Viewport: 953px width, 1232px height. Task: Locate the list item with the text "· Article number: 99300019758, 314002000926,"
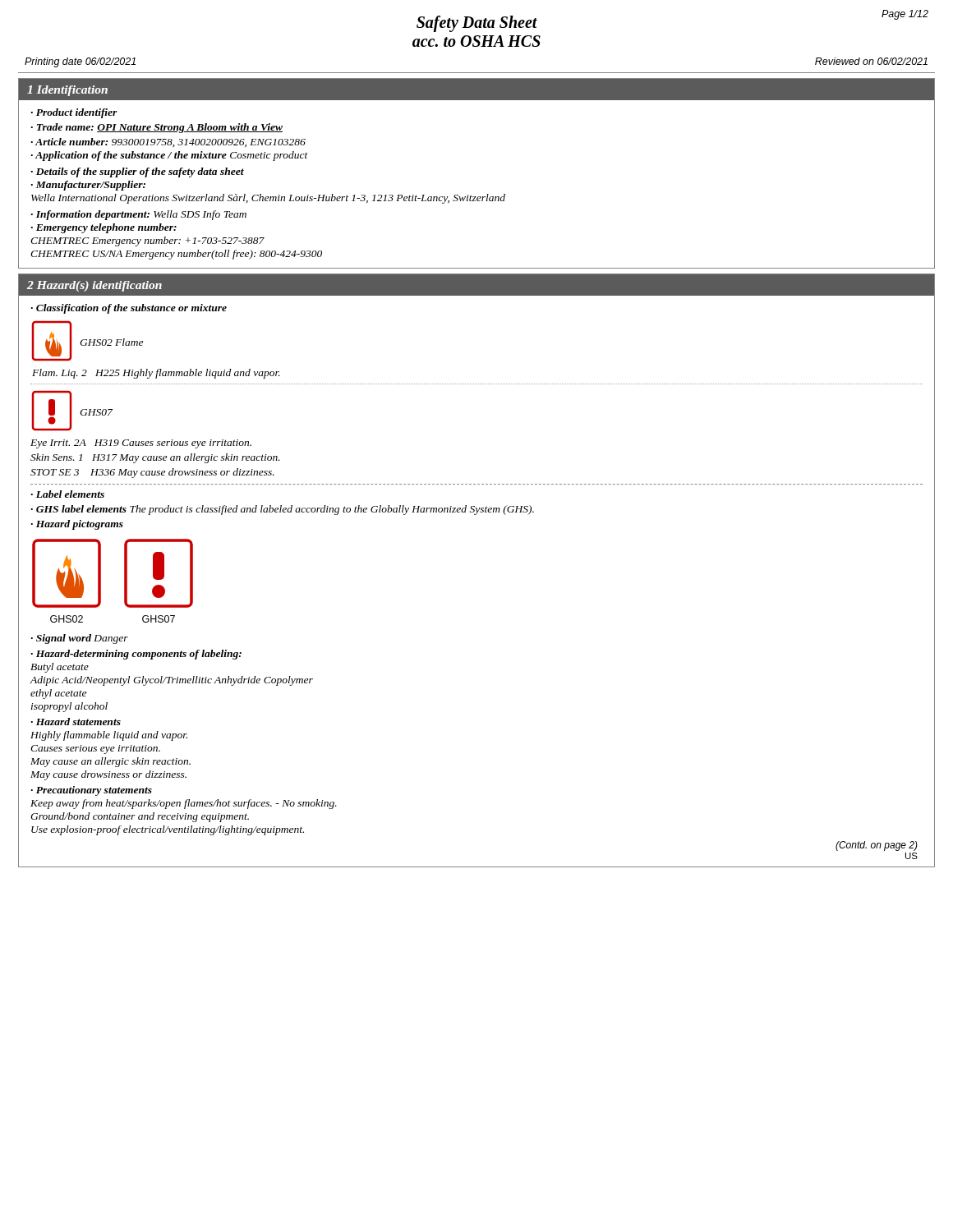click(169, 148)
